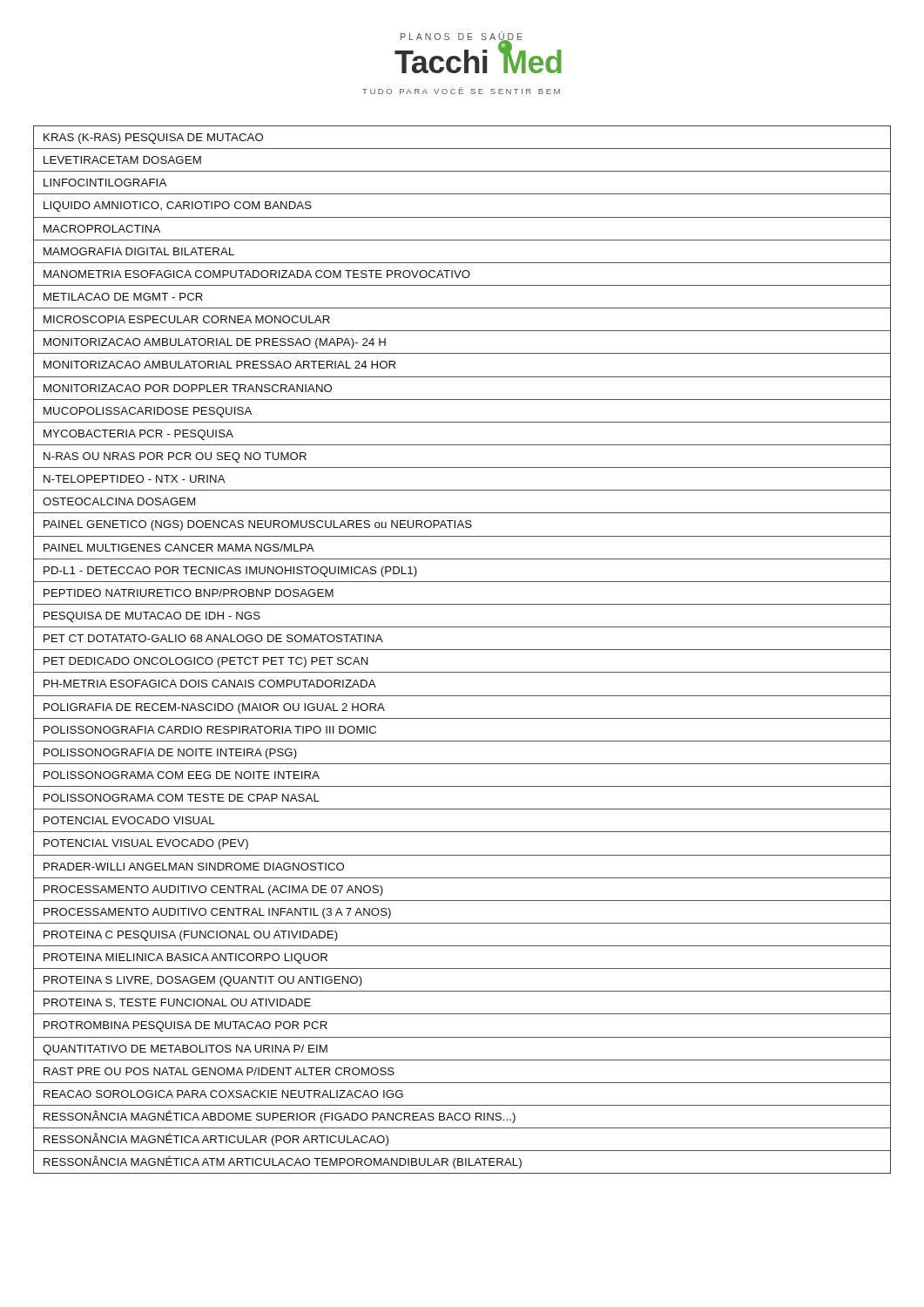Select the logo

[x=462, y=63]
